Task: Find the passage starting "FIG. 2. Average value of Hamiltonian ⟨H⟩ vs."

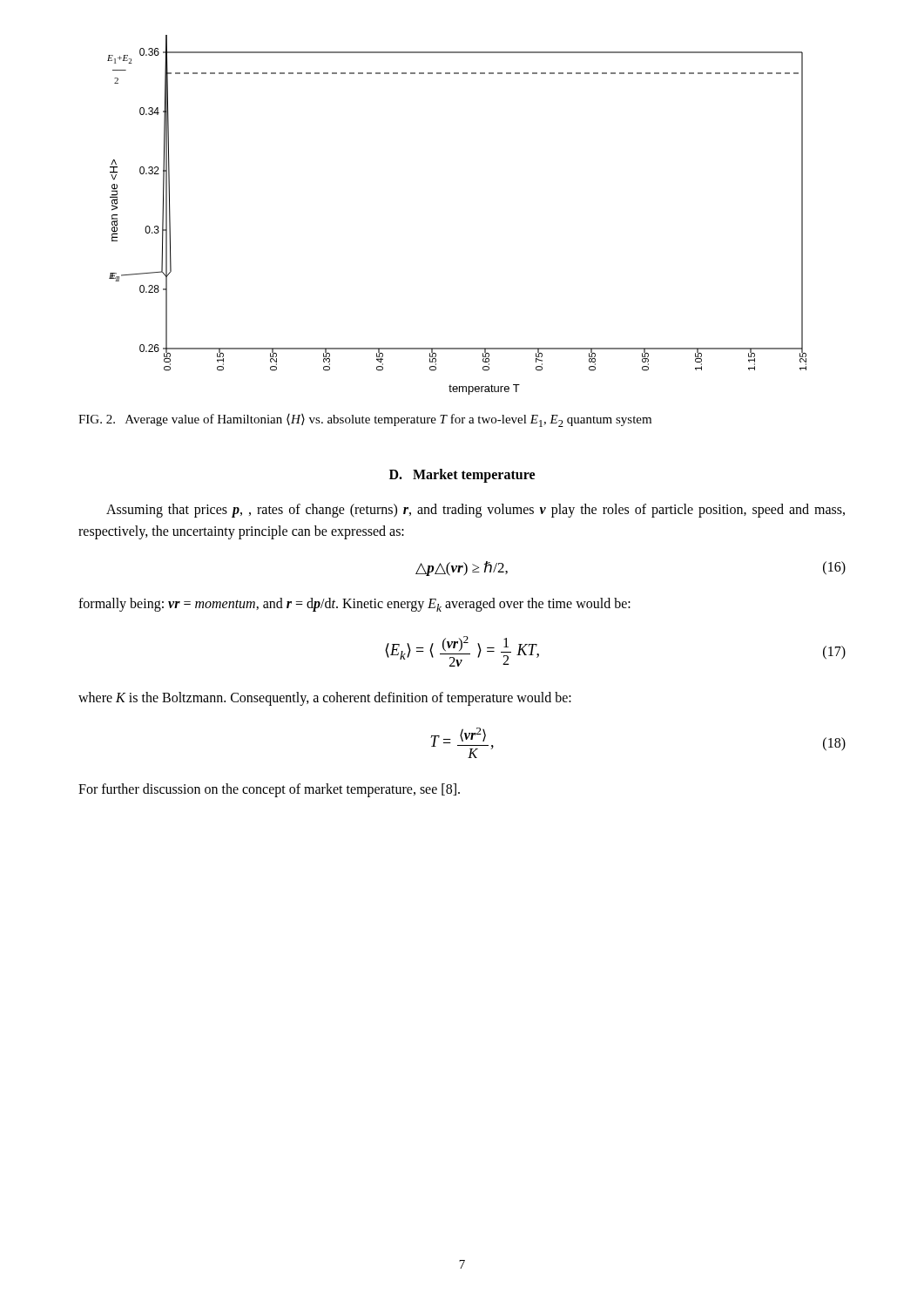Action: point(365,421)
